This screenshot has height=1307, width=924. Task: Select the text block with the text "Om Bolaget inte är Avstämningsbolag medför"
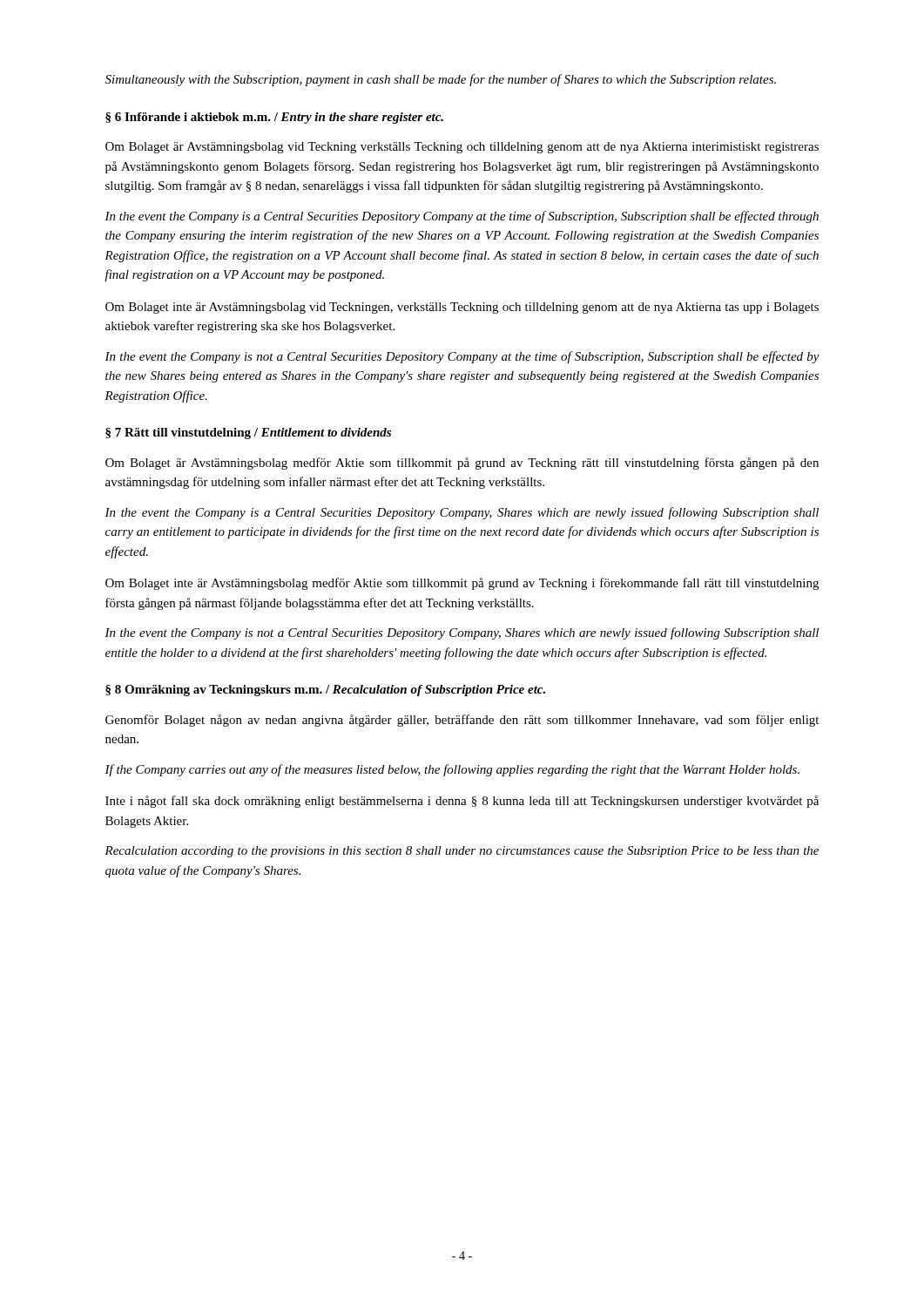462,593
